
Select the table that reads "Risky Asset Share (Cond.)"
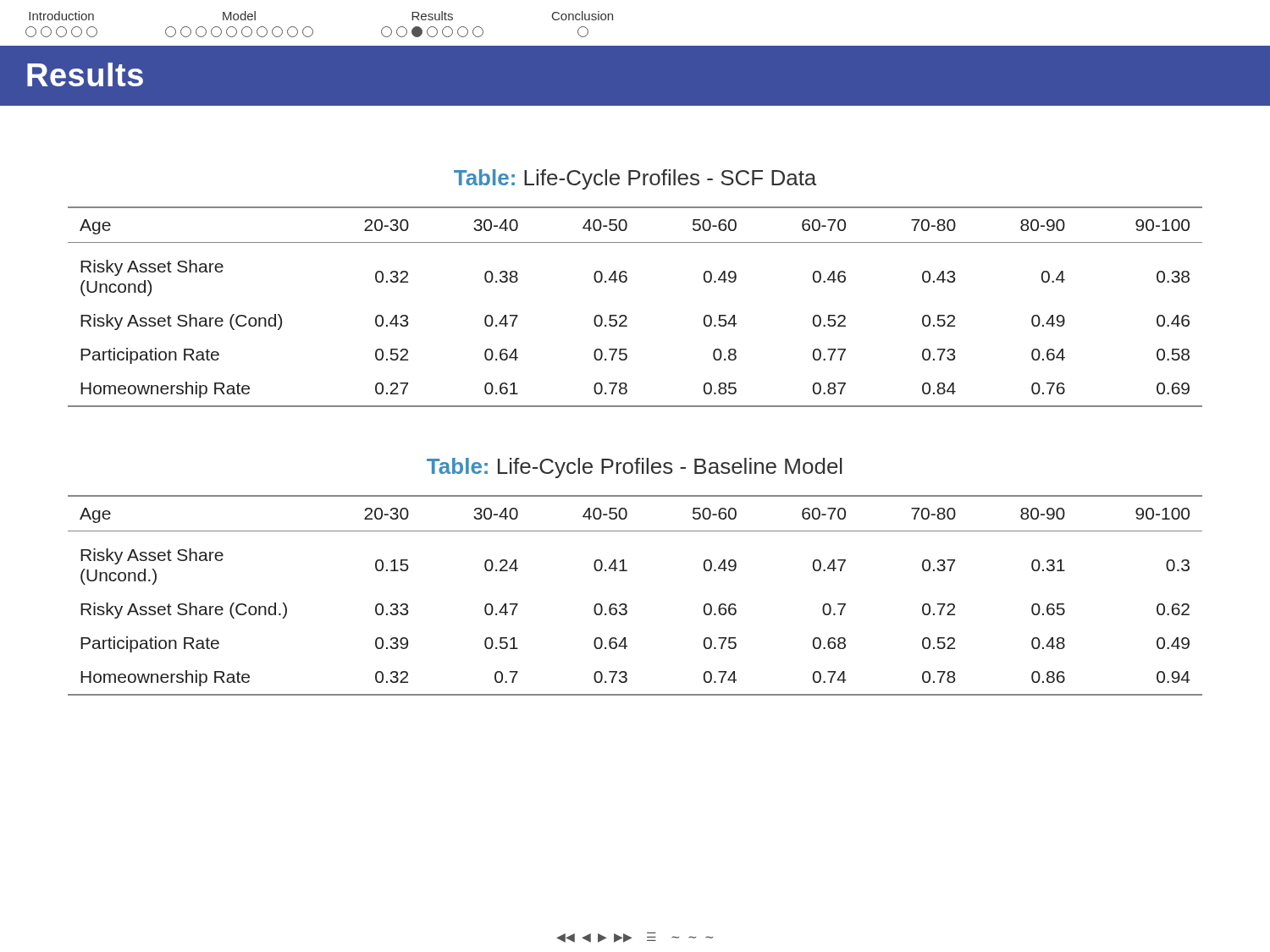click(x=635, y=595)
